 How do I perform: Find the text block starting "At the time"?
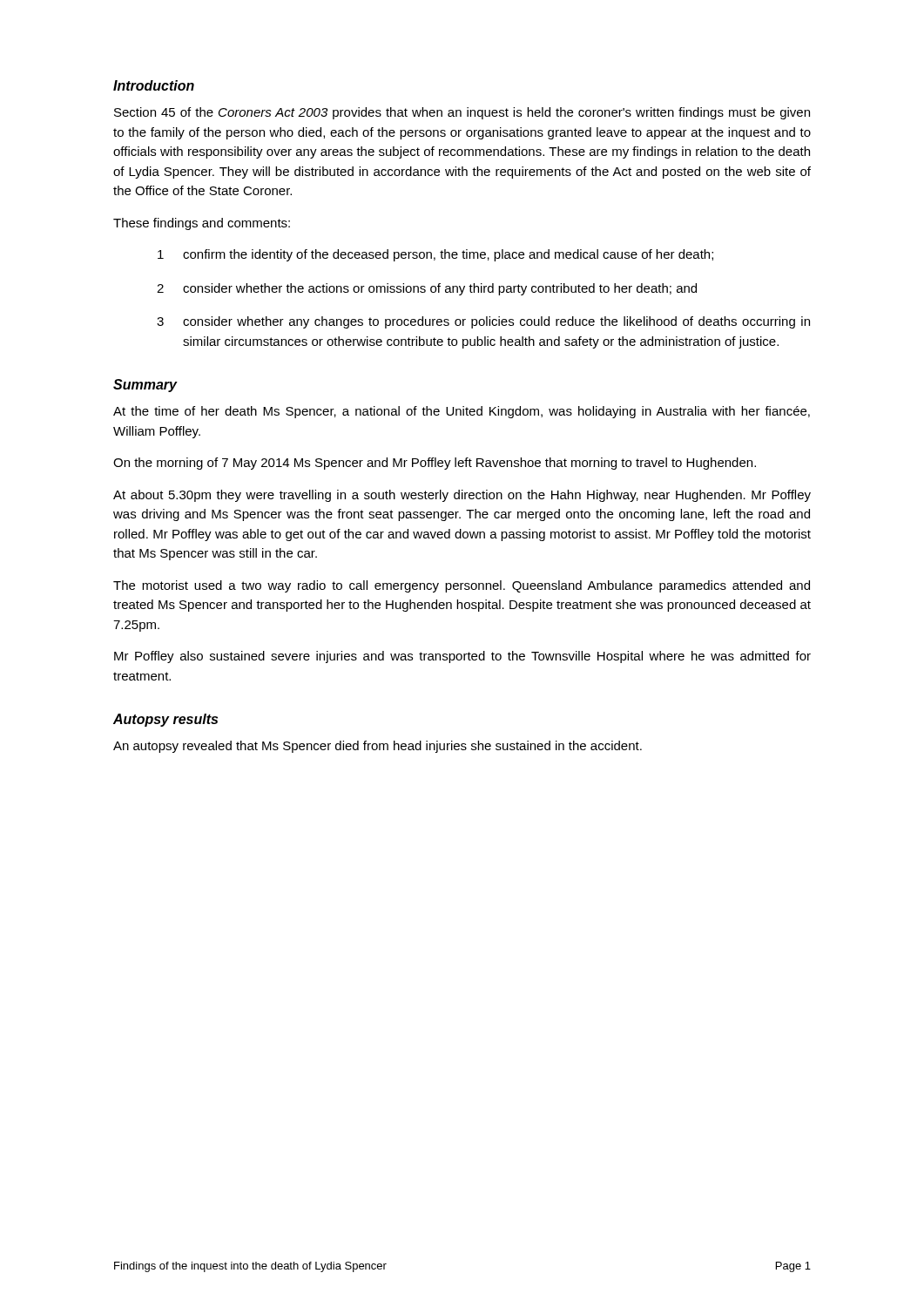click(462, 421)
